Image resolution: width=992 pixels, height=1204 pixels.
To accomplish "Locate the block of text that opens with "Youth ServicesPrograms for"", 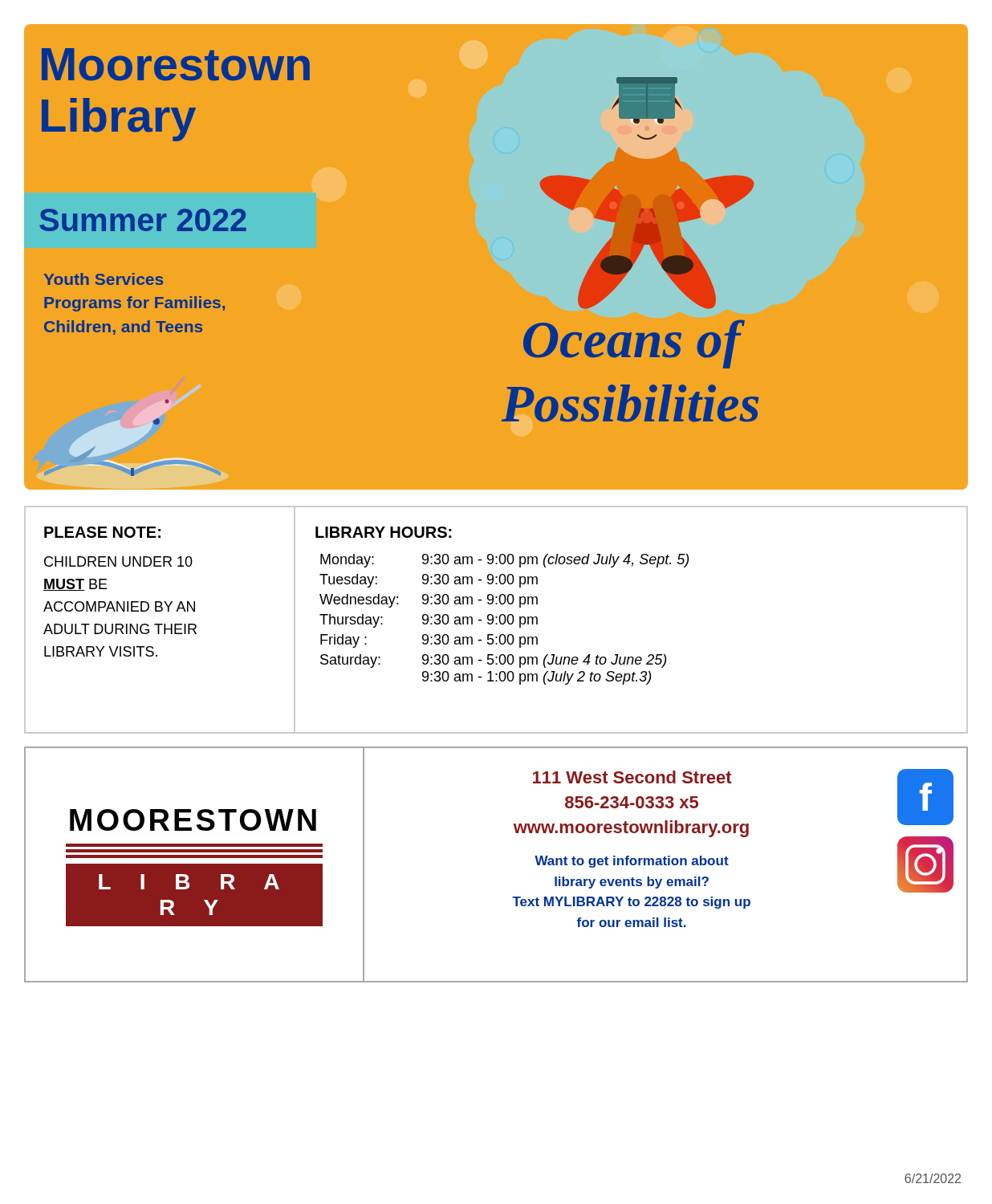I will tap(164, 303).
